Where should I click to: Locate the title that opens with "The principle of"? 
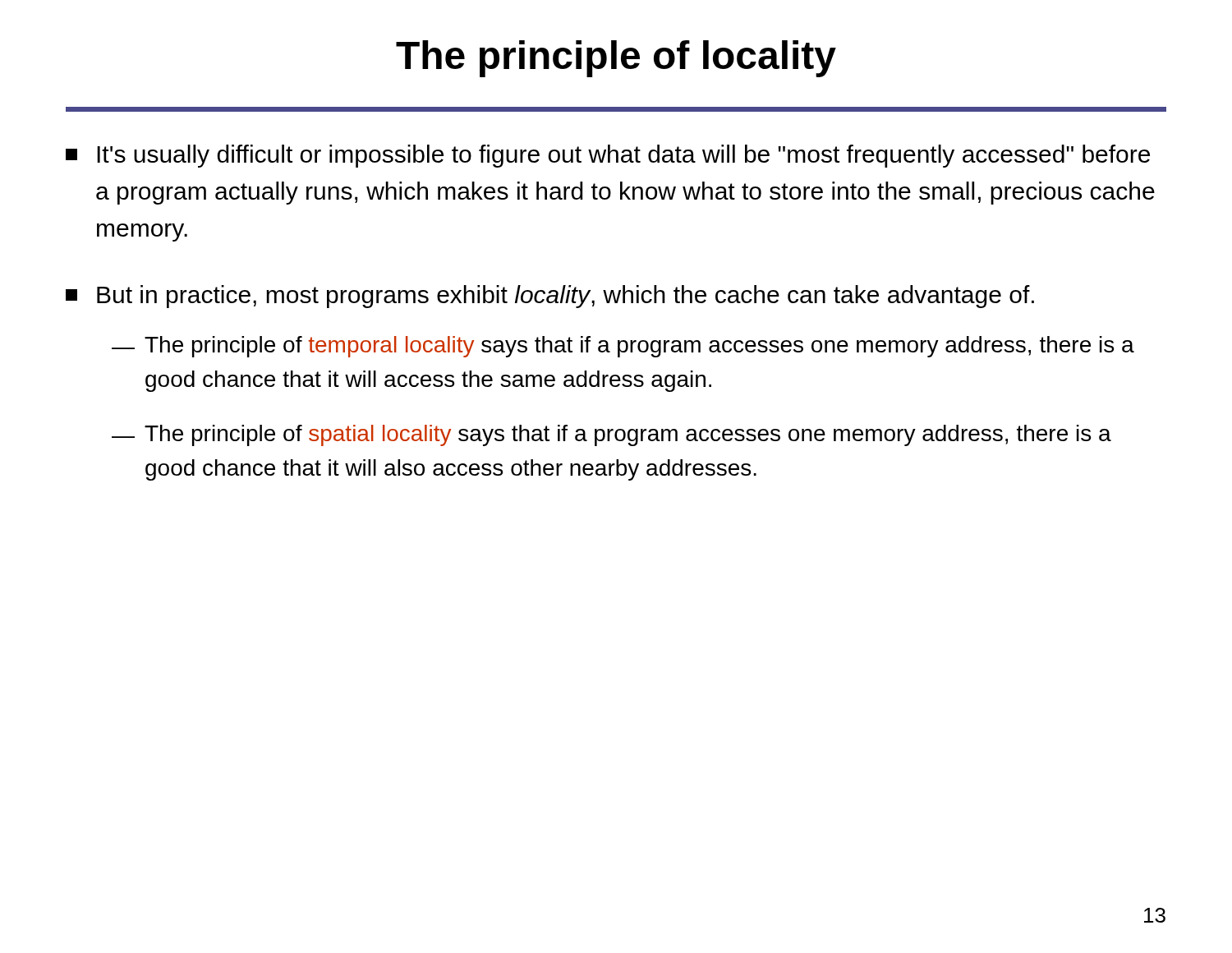click(x=616, y=55)
